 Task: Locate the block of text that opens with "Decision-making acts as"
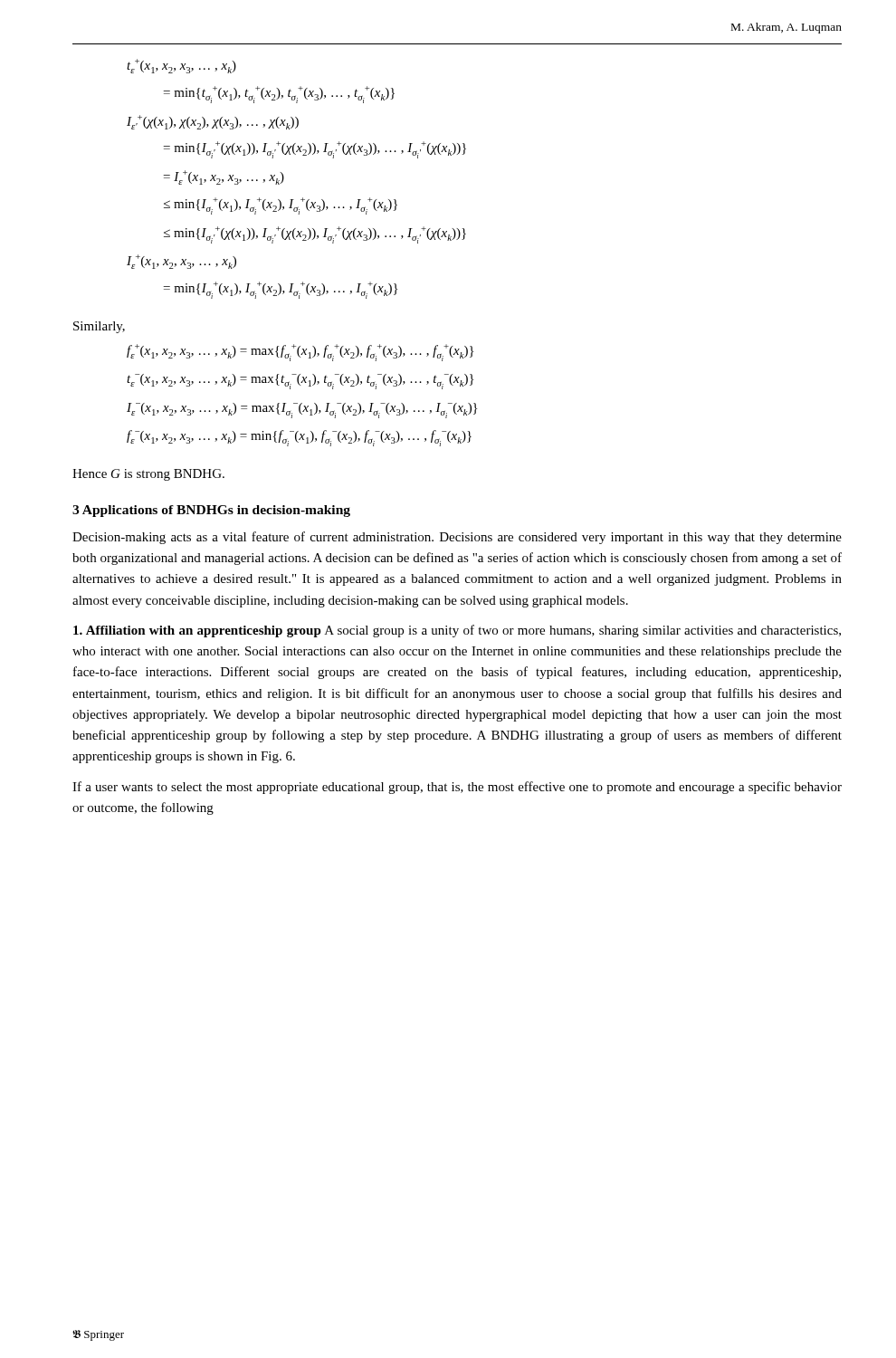click(x=457, y=568)
